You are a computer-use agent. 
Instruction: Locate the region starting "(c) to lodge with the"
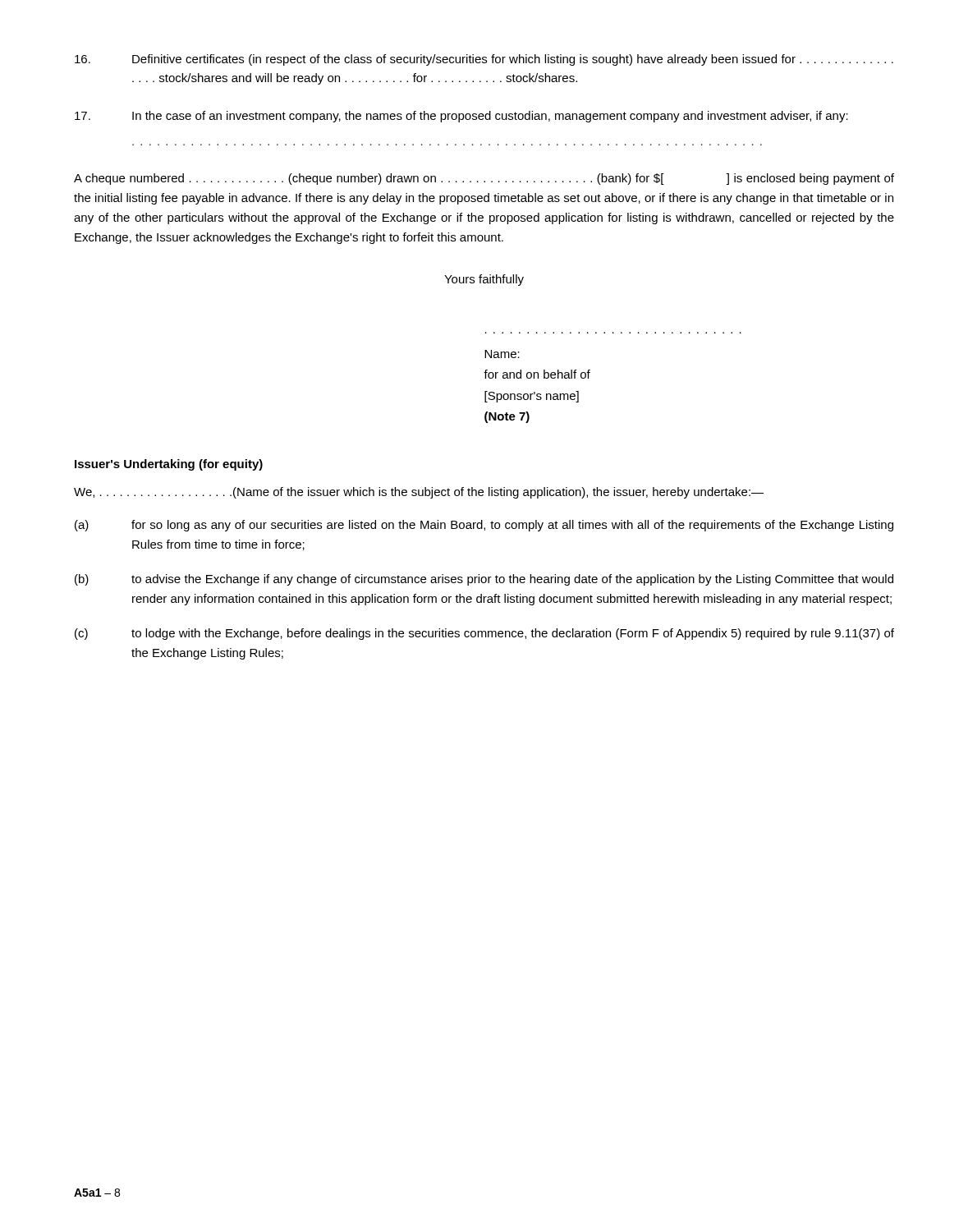pos(484,643)
